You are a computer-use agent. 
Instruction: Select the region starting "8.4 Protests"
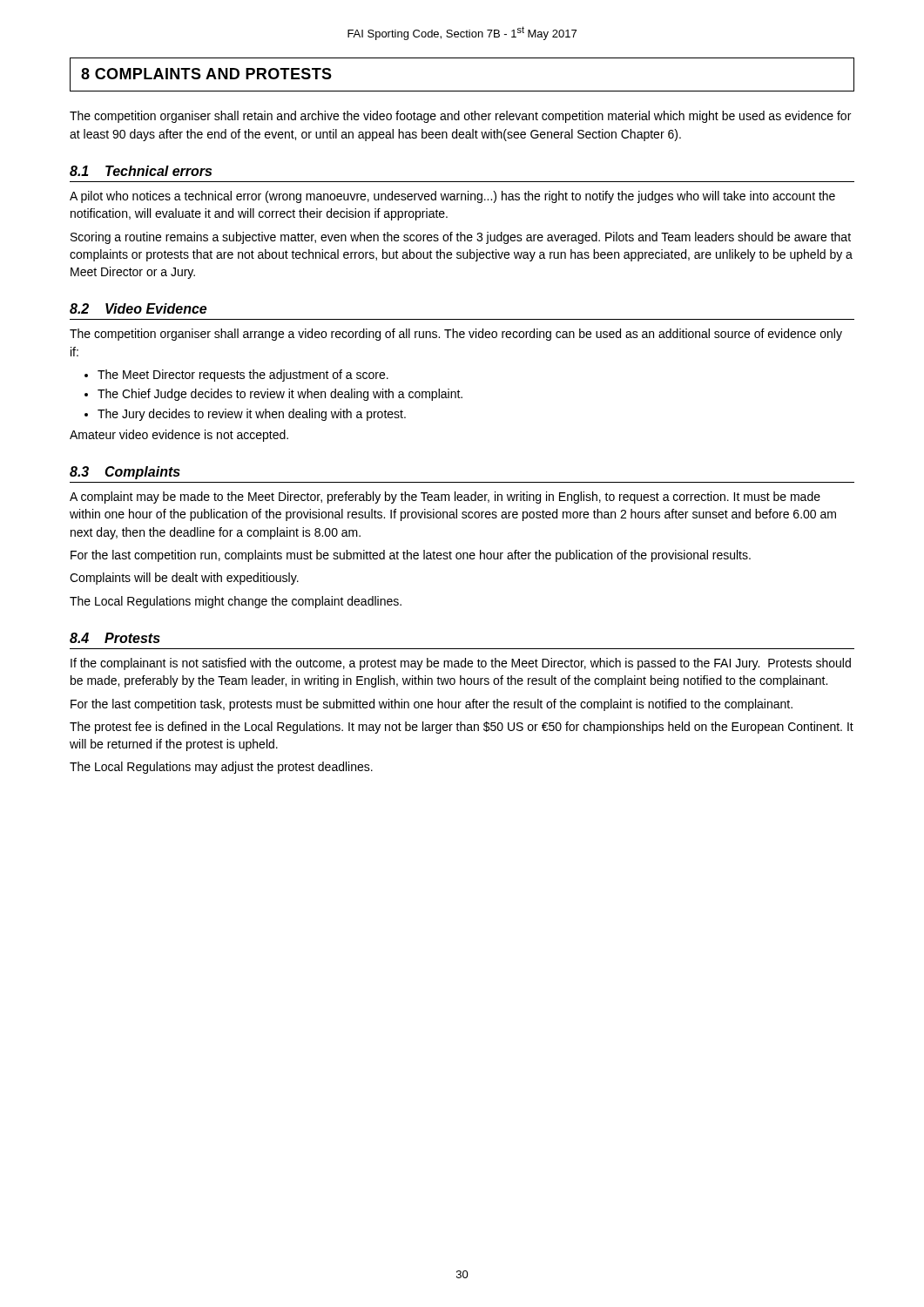pyautogui.click(x=115, y=638)
